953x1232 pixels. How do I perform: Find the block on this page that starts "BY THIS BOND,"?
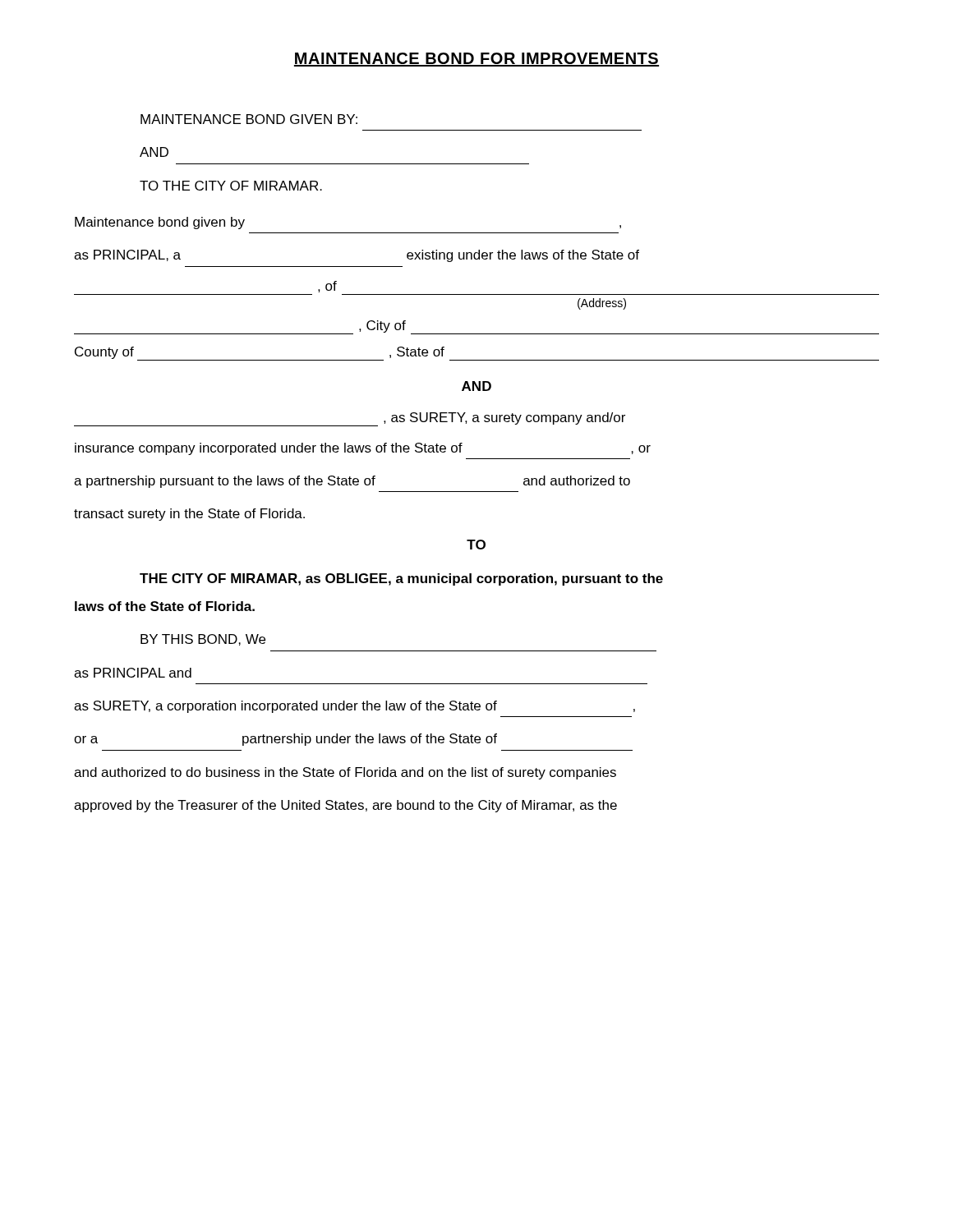pos(398,642)
